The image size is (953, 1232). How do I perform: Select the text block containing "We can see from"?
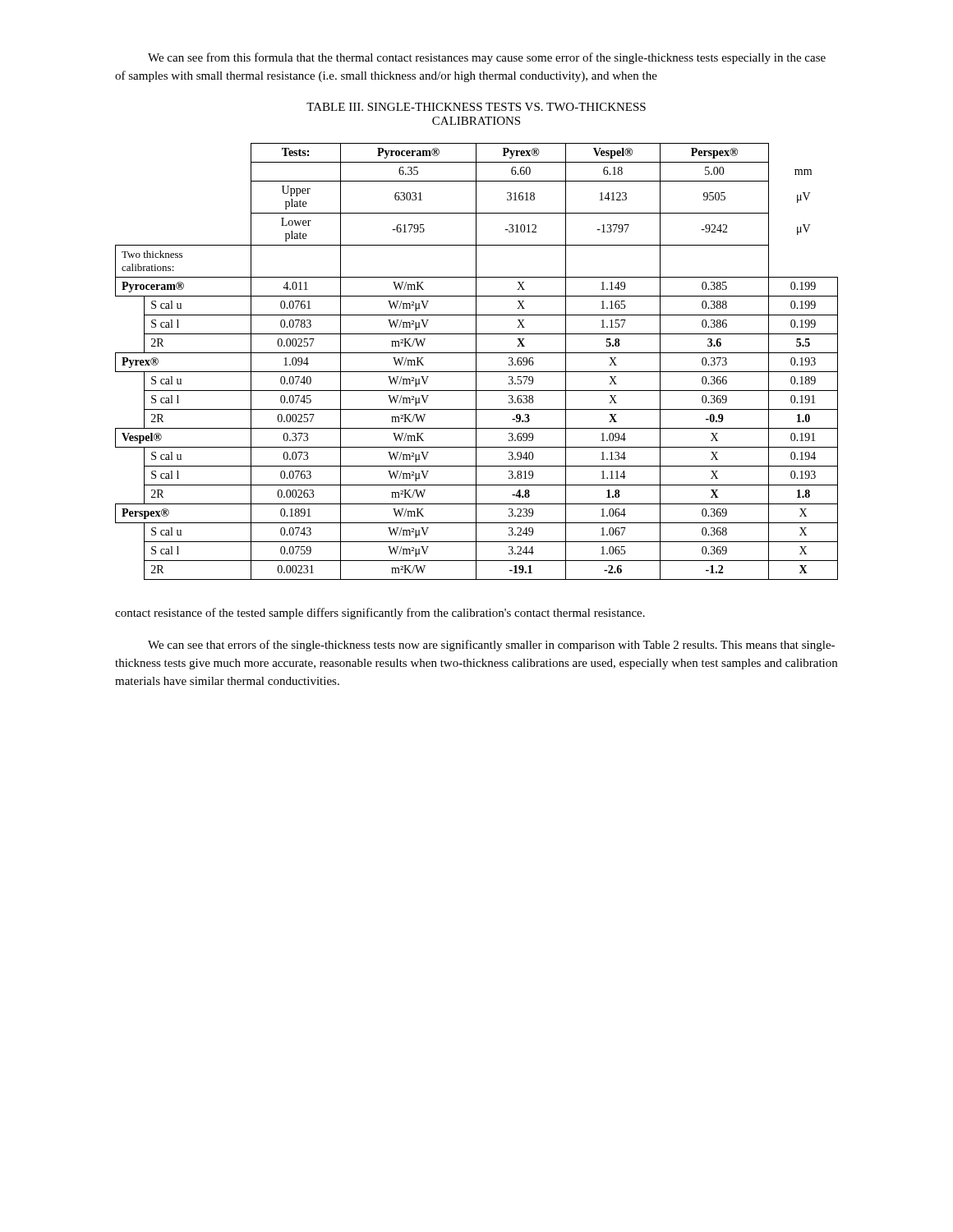coord(470,66)
